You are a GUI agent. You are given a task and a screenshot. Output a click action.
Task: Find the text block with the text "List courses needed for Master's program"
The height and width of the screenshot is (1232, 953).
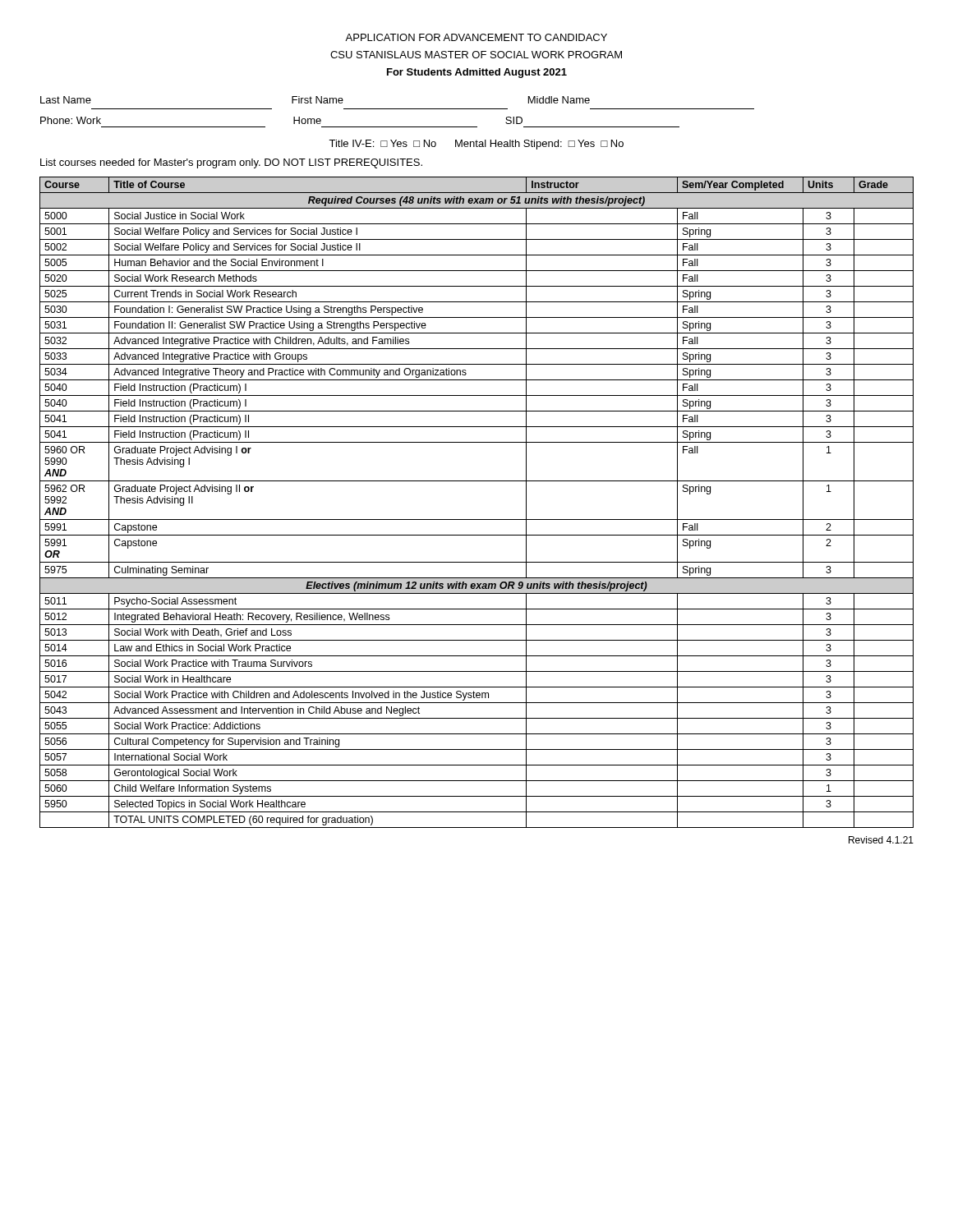(231, 163)
